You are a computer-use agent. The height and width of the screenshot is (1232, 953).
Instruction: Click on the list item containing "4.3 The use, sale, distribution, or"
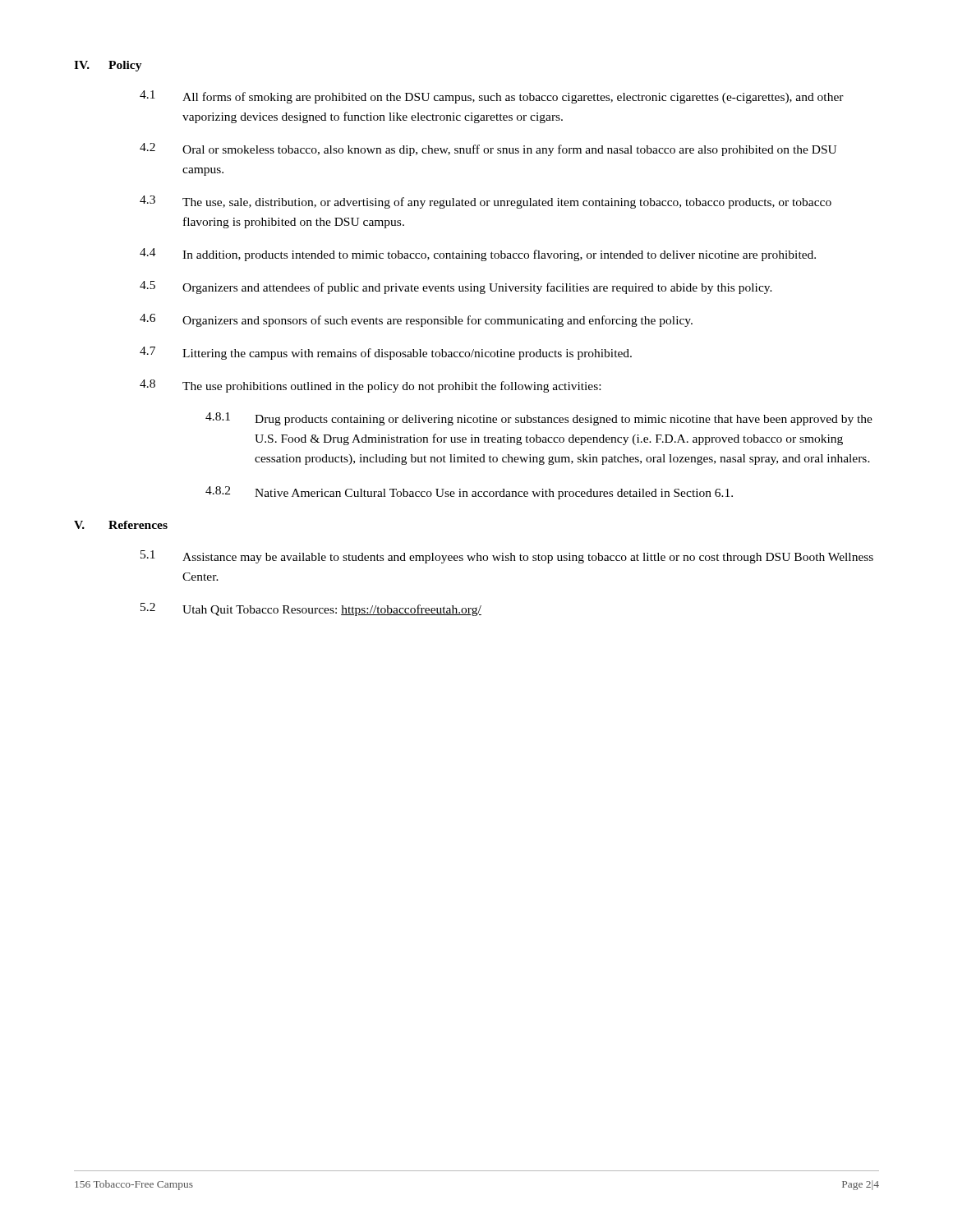pos(509,212)
